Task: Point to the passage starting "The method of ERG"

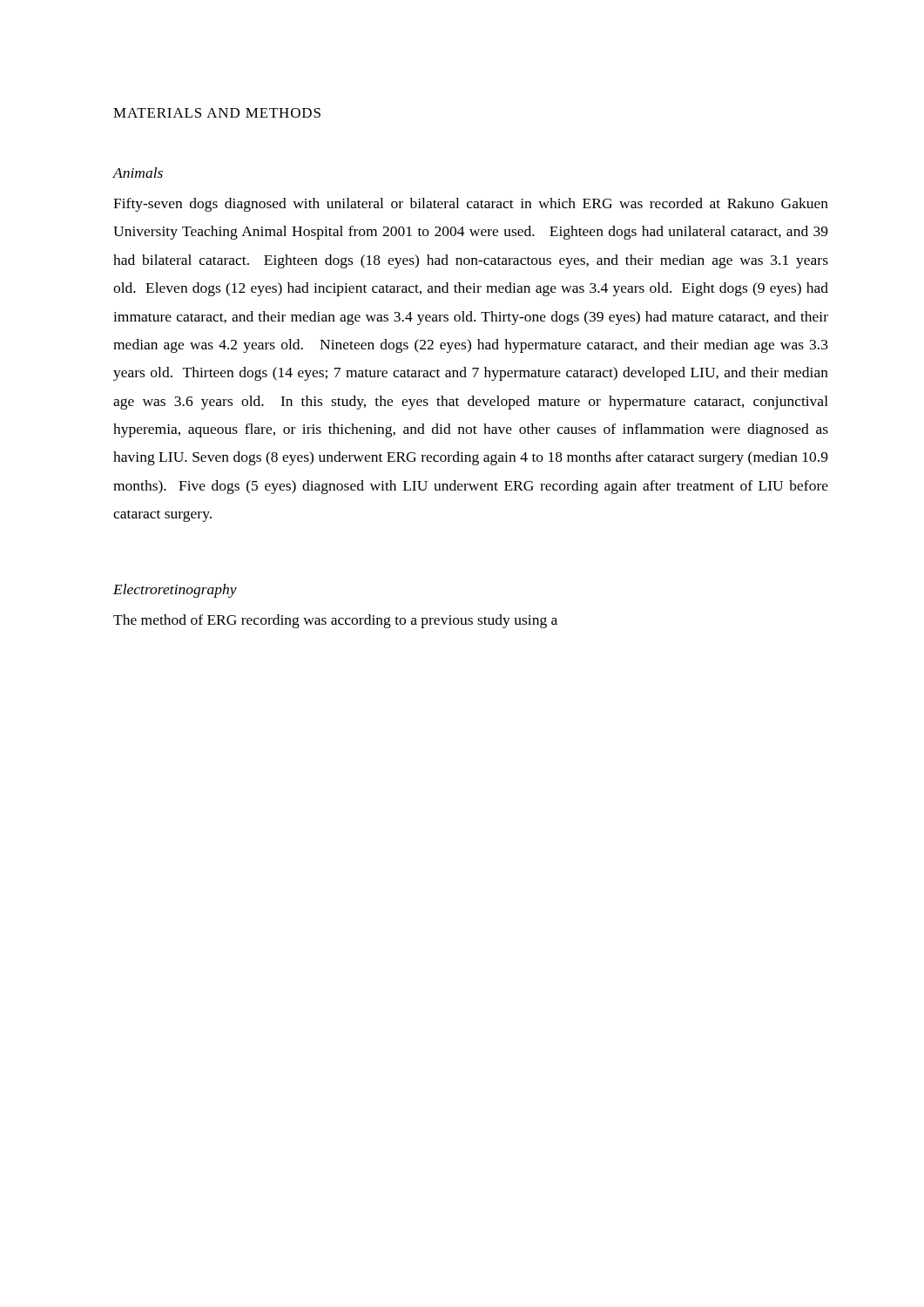Action: pos(335,619)
